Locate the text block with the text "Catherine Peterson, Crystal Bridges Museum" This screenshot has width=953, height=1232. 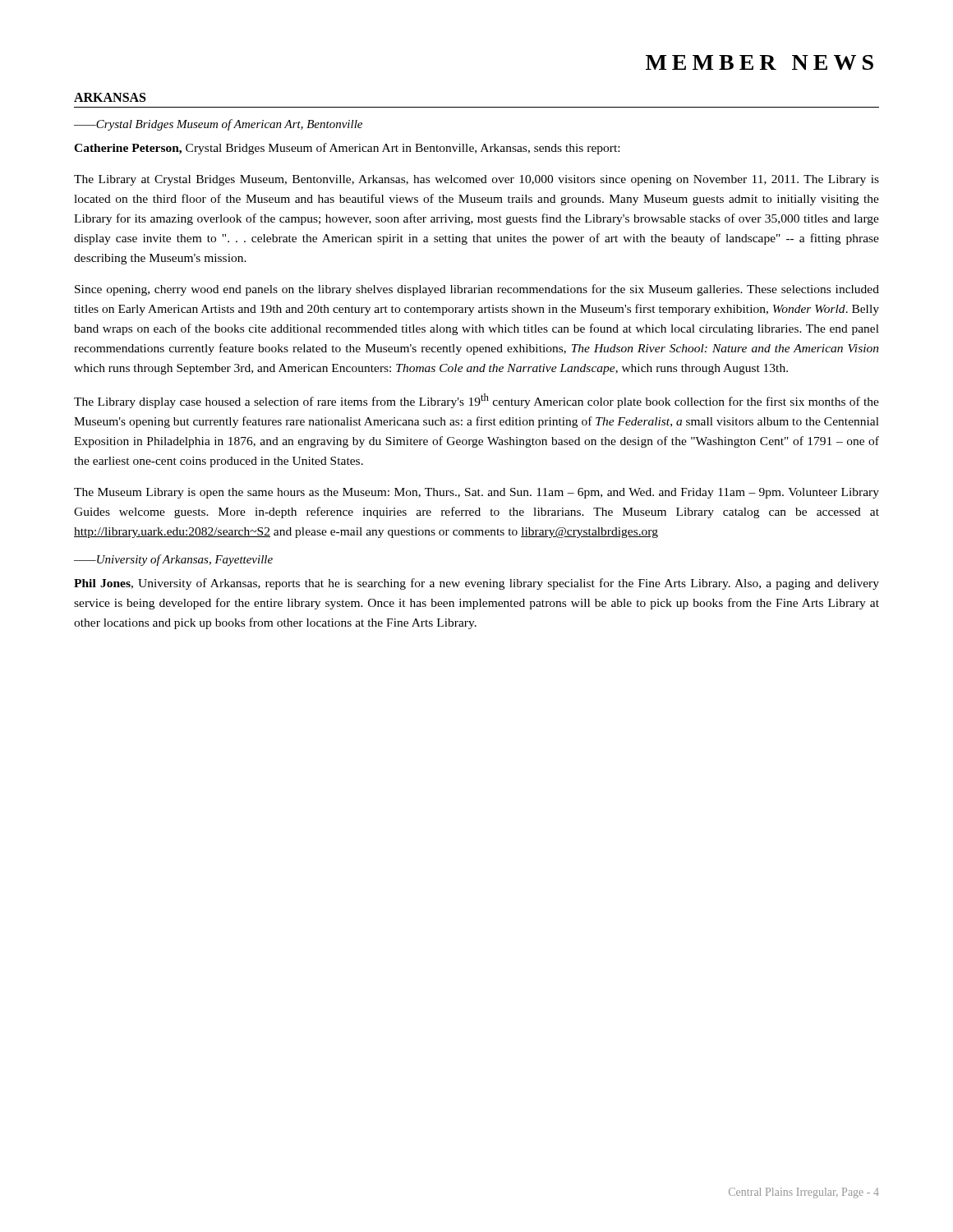(476, 148)
